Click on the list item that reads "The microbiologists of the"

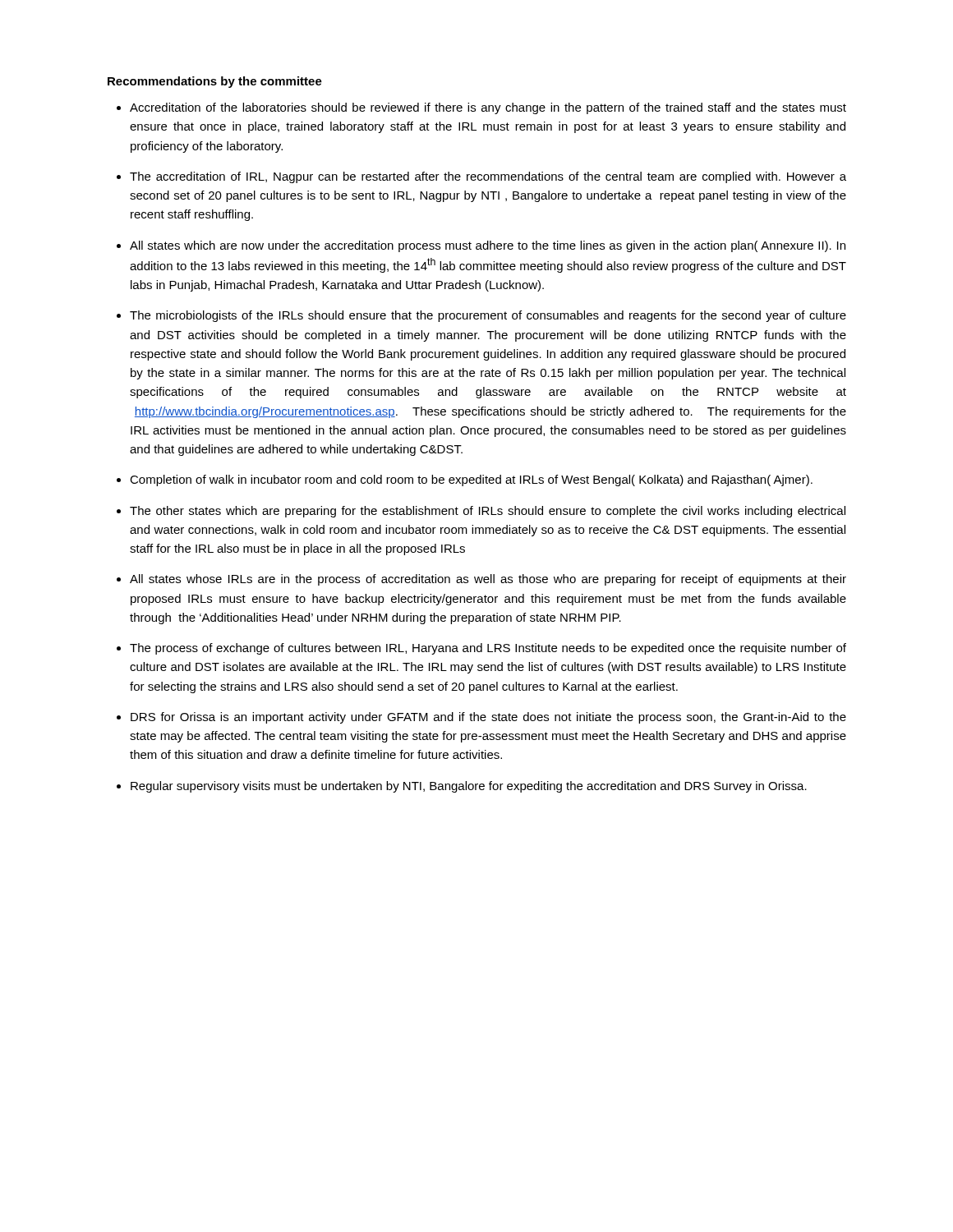(x=488, y=382)
